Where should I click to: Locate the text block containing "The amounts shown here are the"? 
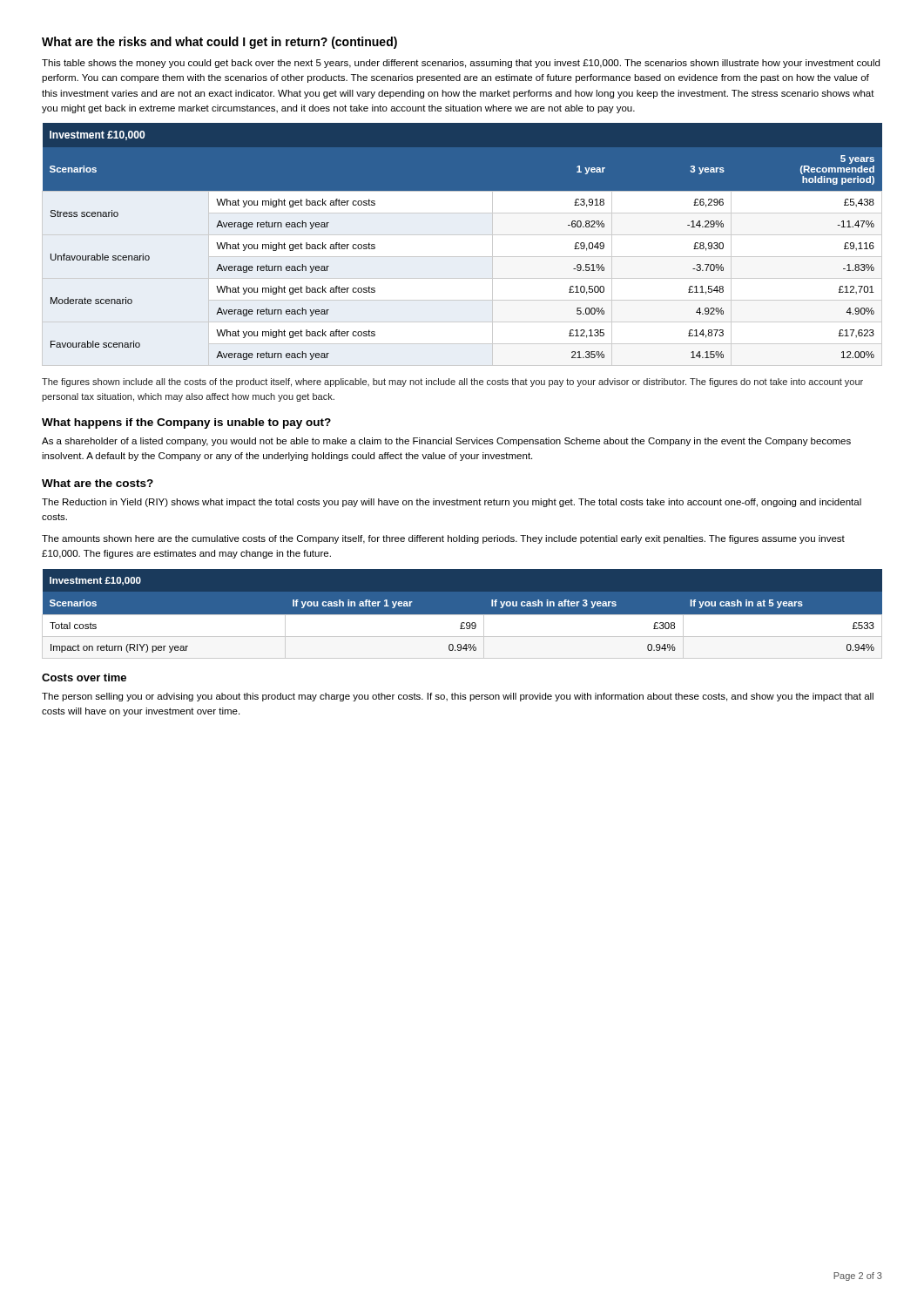[443, 546]
